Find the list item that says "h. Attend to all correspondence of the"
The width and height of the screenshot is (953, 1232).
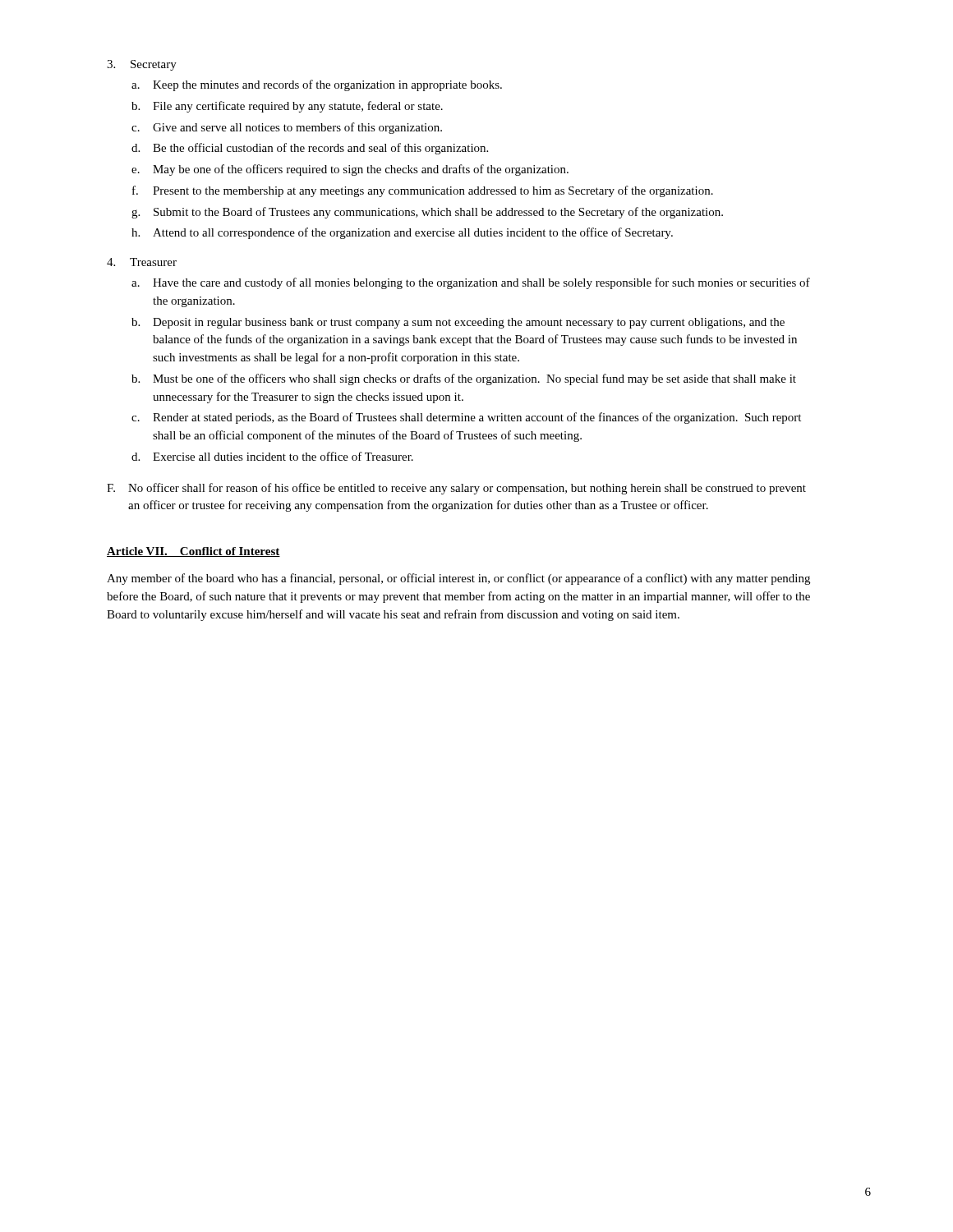pyautogui.click(x=472, y=233)
